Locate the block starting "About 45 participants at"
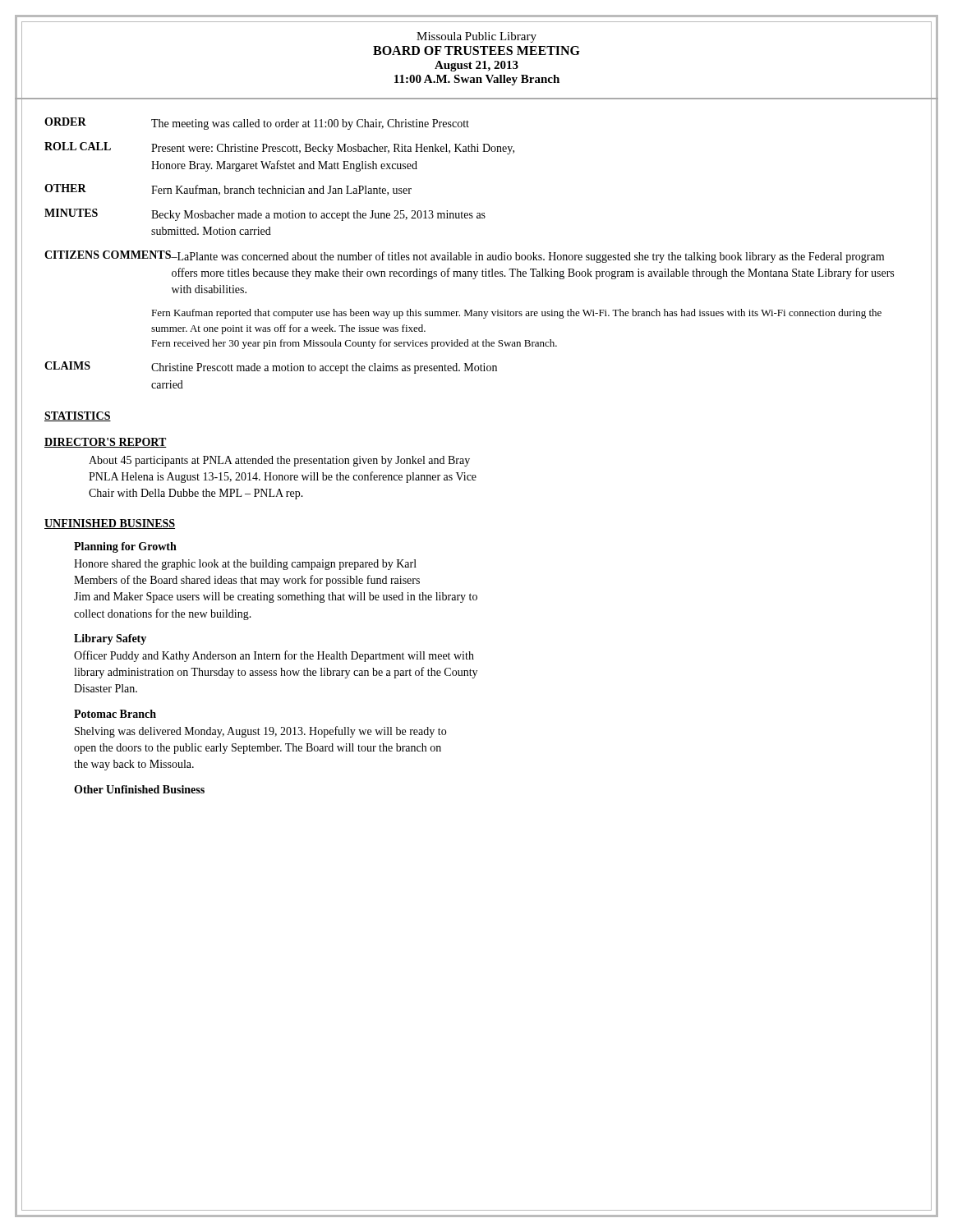This screenshot has width=953, height=1232. 283,477
